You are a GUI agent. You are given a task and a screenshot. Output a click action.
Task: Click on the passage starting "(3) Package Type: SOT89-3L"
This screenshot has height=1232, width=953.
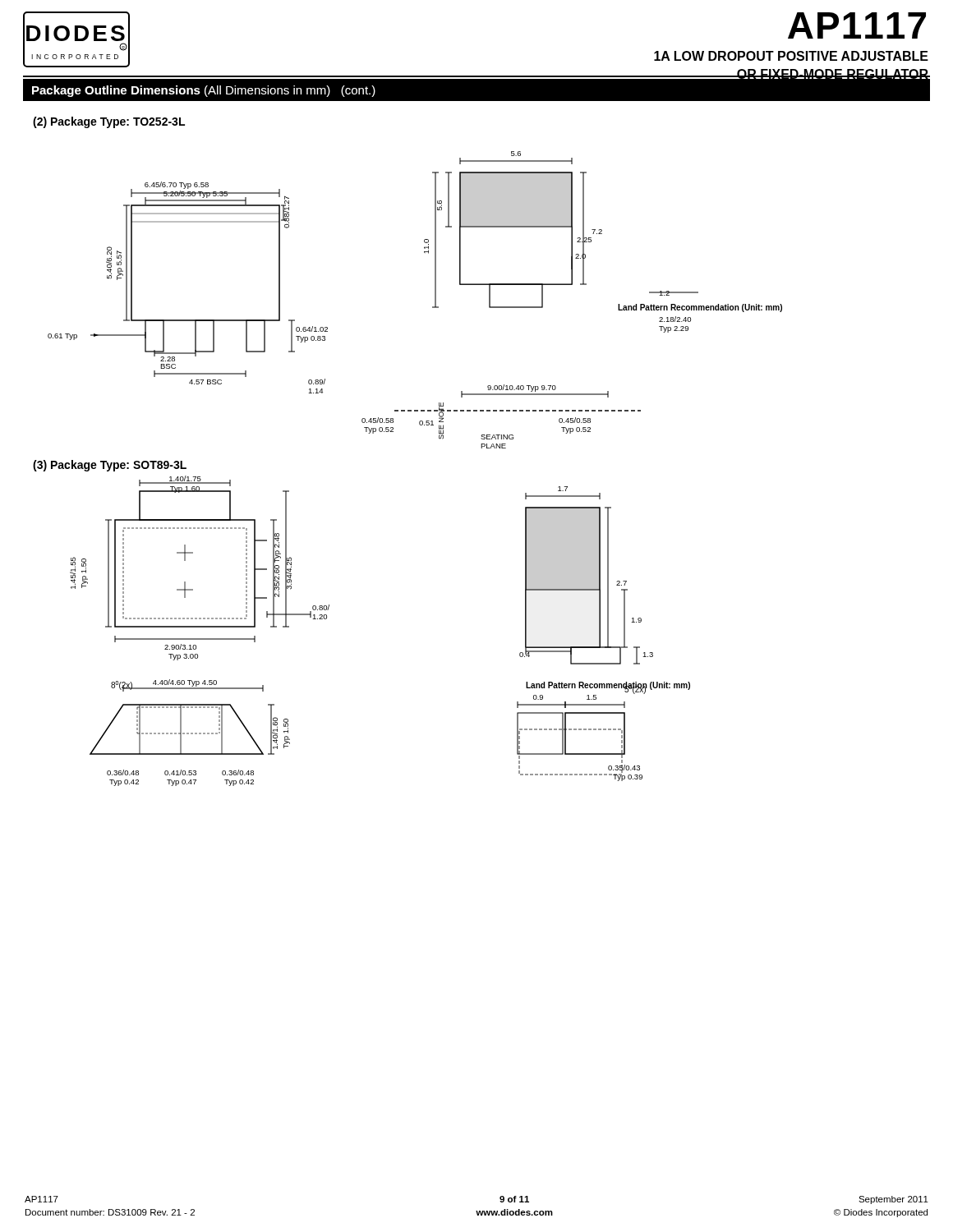tap(110, 465)
